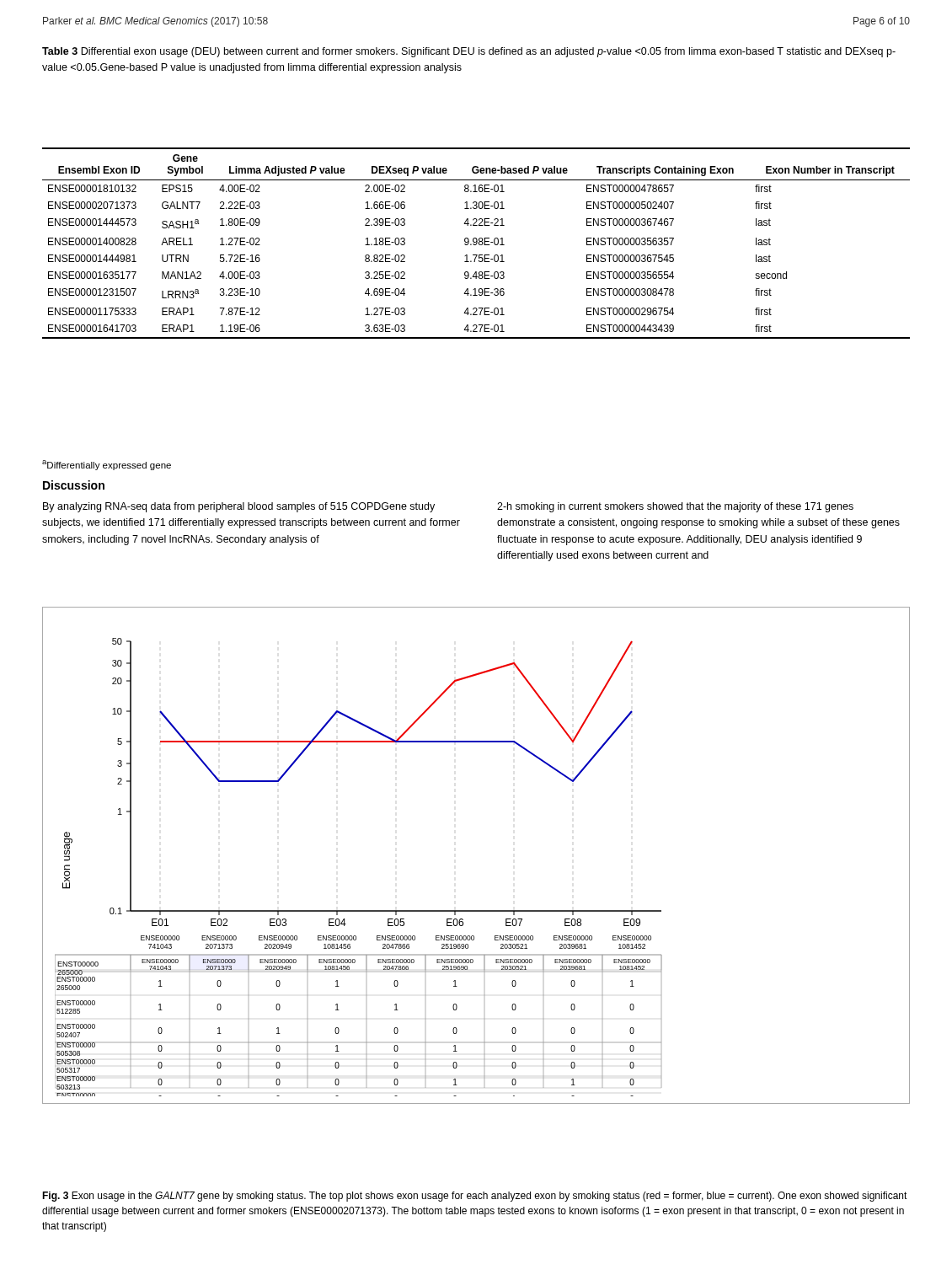Select the table that reads "Gene Symbol"
Image resolution: width=952 pixels, height=1264 pixels.
click(476, 243)
